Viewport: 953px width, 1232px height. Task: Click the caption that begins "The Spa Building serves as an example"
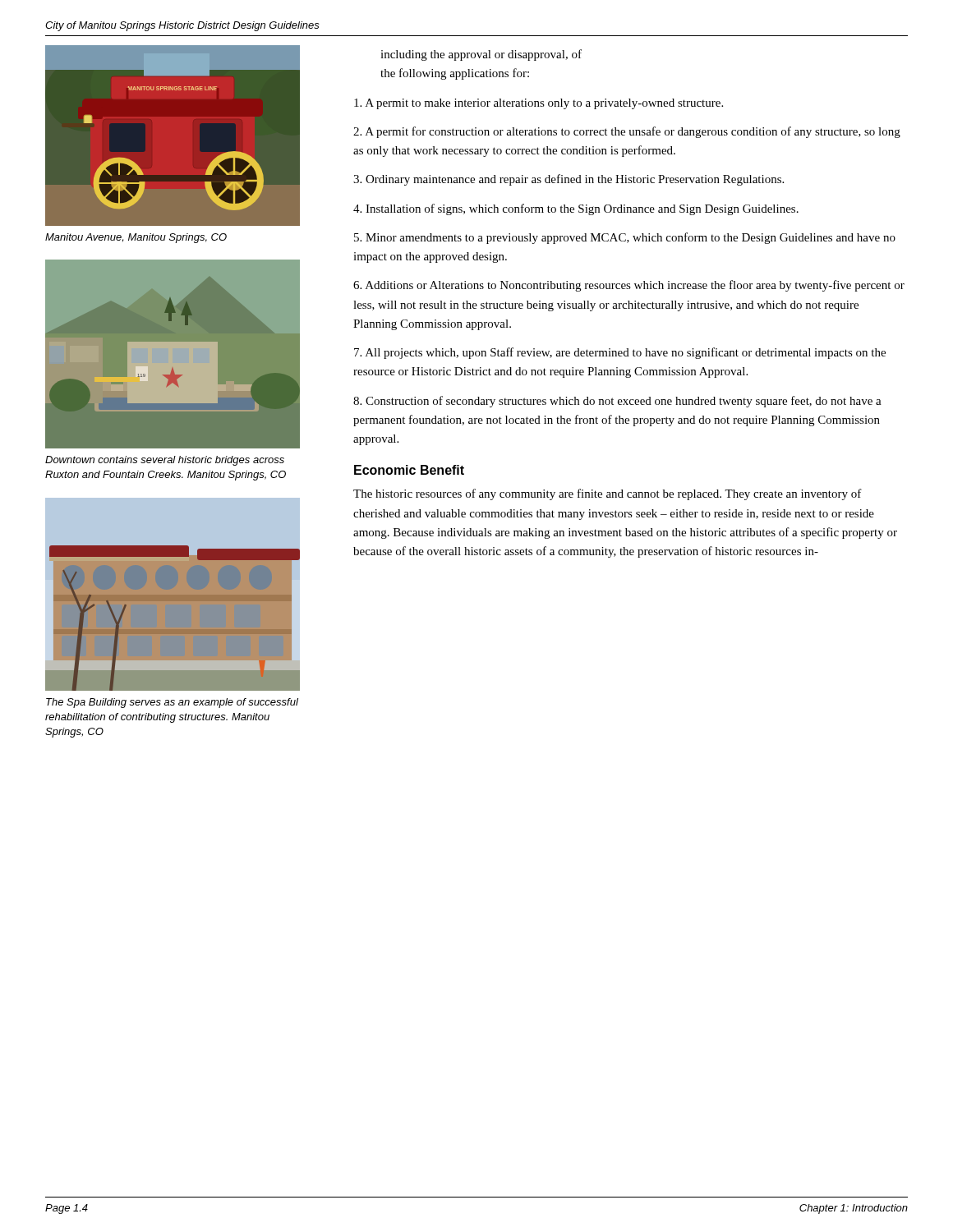point(172,716)
